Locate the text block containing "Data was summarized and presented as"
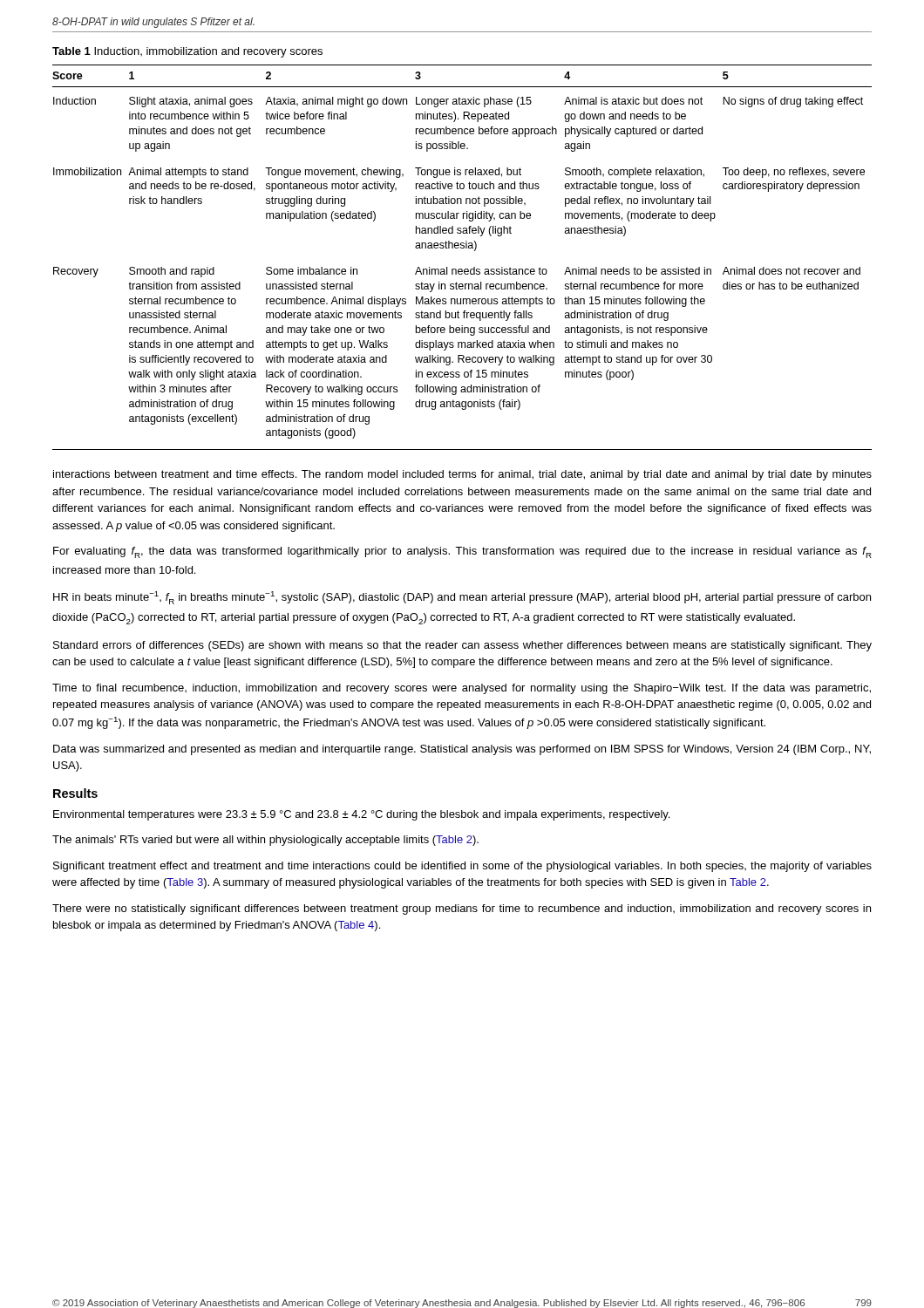 (462, 757)
